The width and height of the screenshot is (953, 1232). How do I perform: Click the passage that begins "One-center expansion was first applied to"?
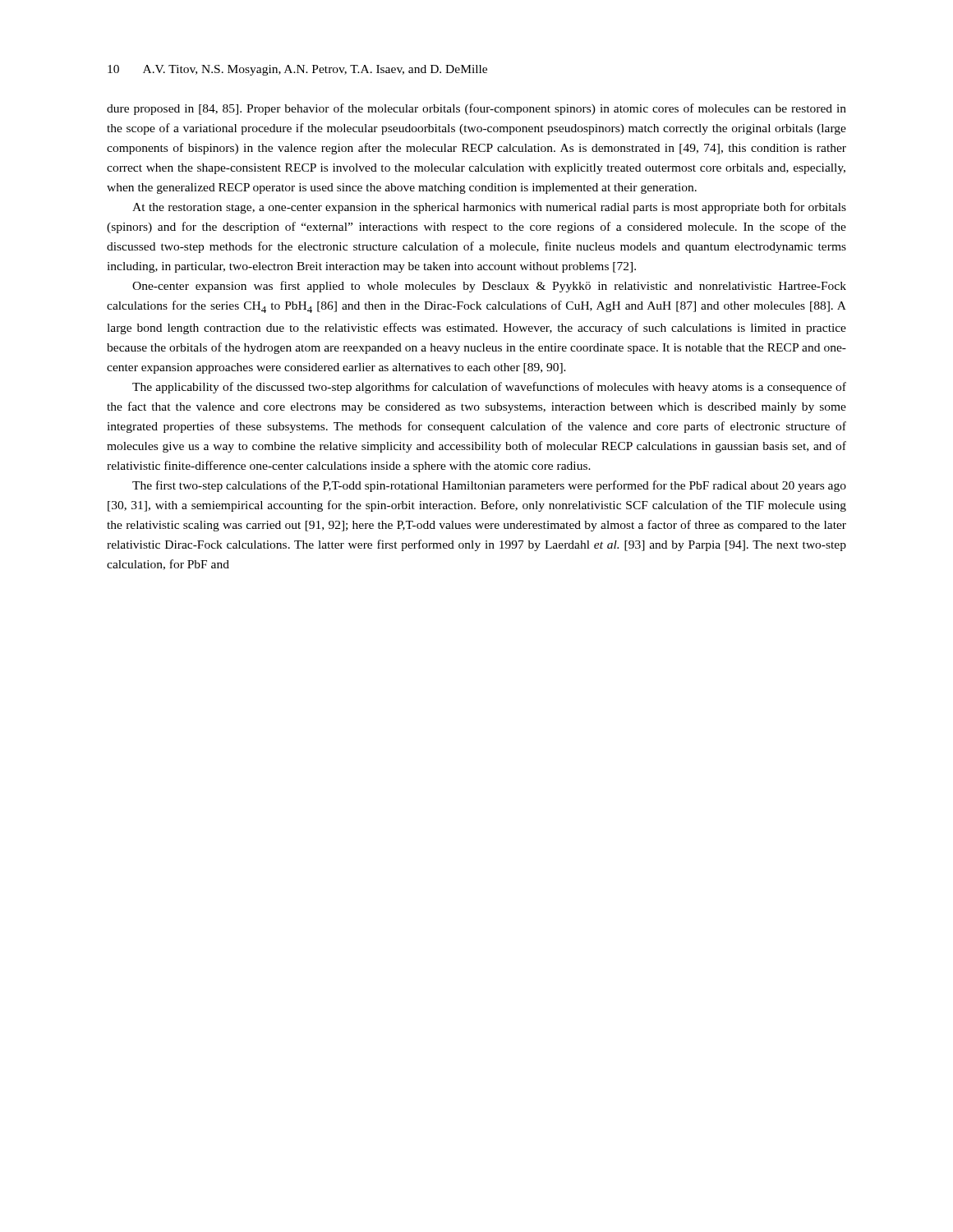[476, 327]
